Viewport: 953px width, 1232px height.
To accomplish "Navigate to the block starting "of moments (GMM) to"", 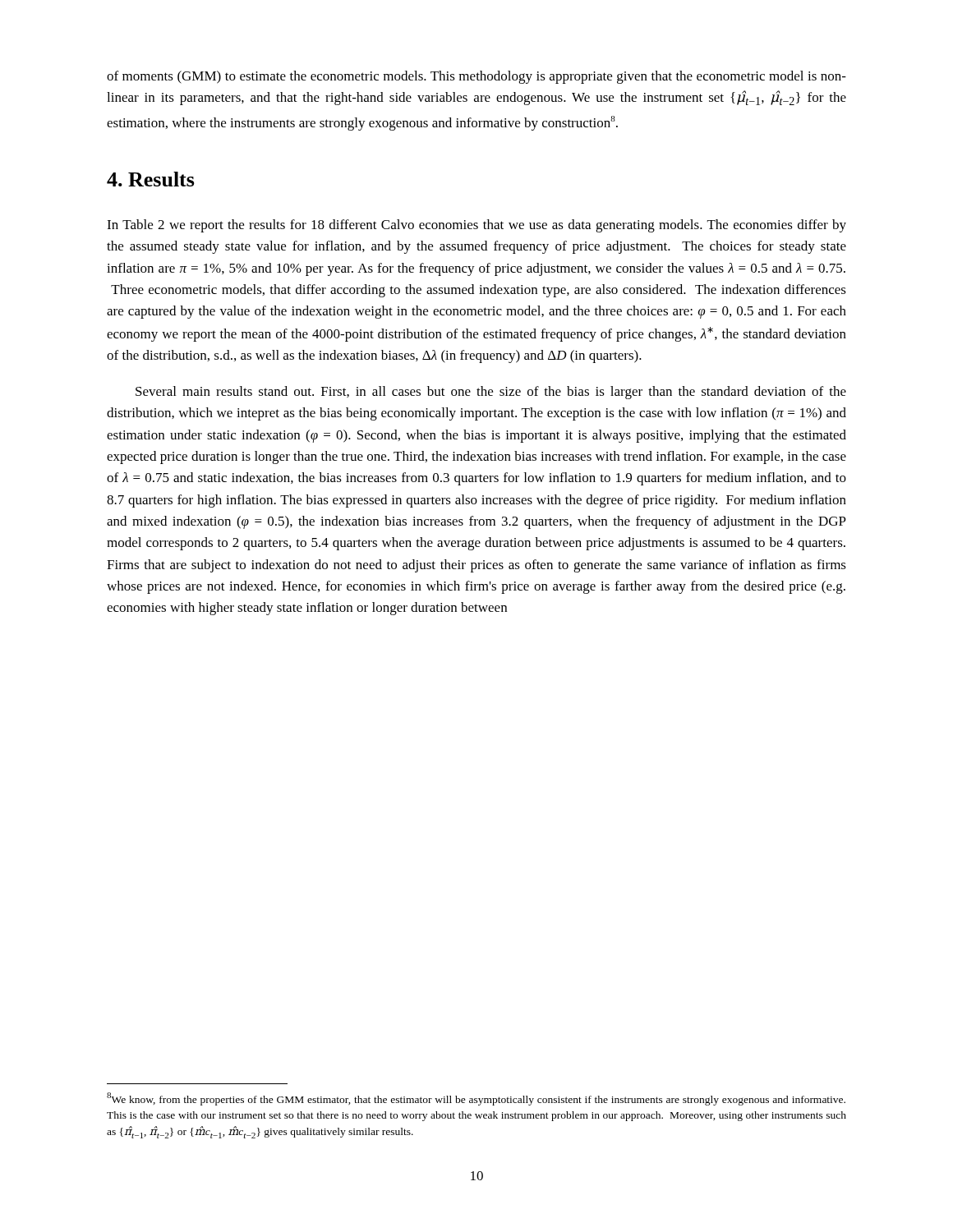I will [x=476, y=99].
